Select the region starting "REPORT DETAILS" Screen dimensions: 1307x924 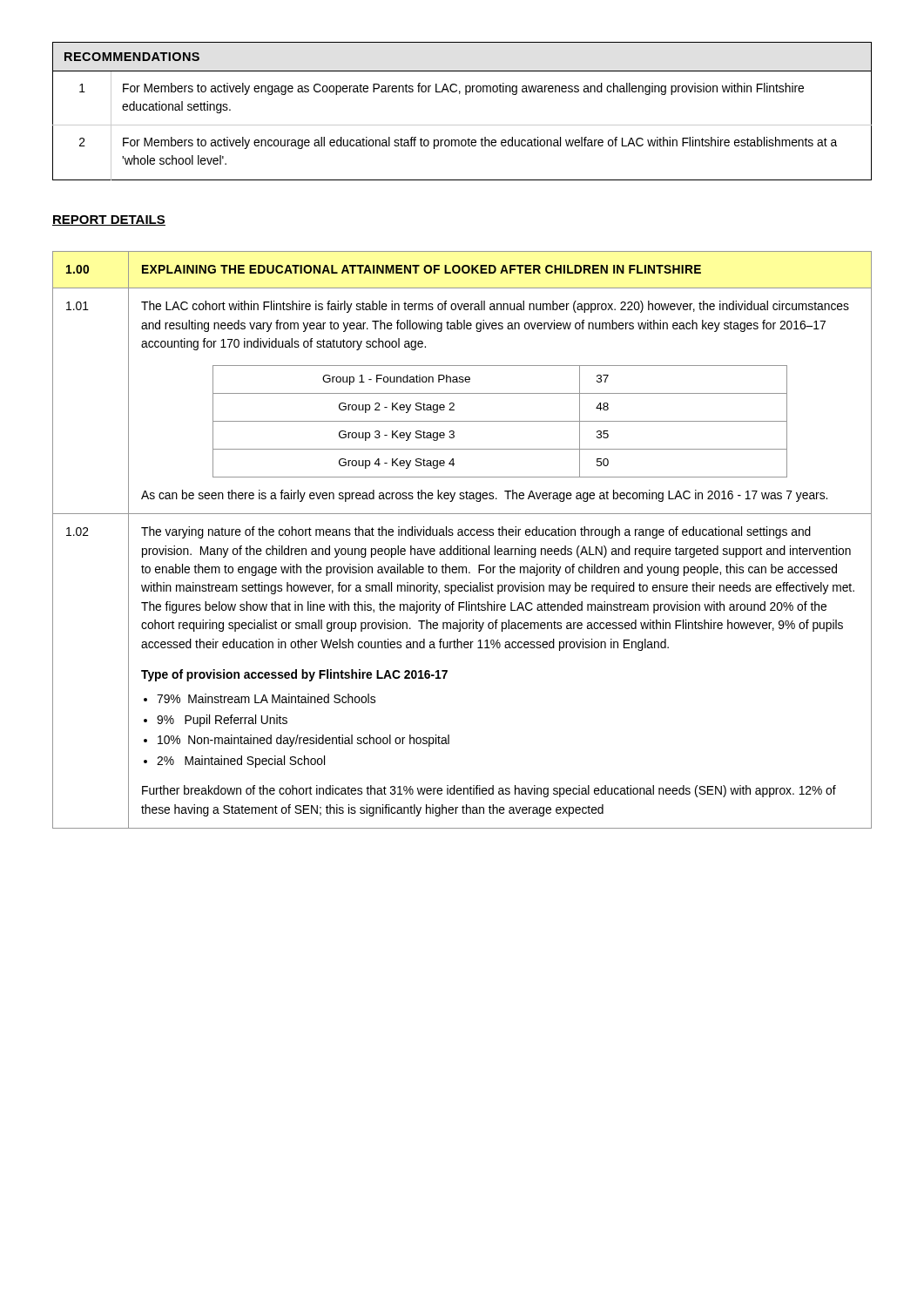point(109,219)
